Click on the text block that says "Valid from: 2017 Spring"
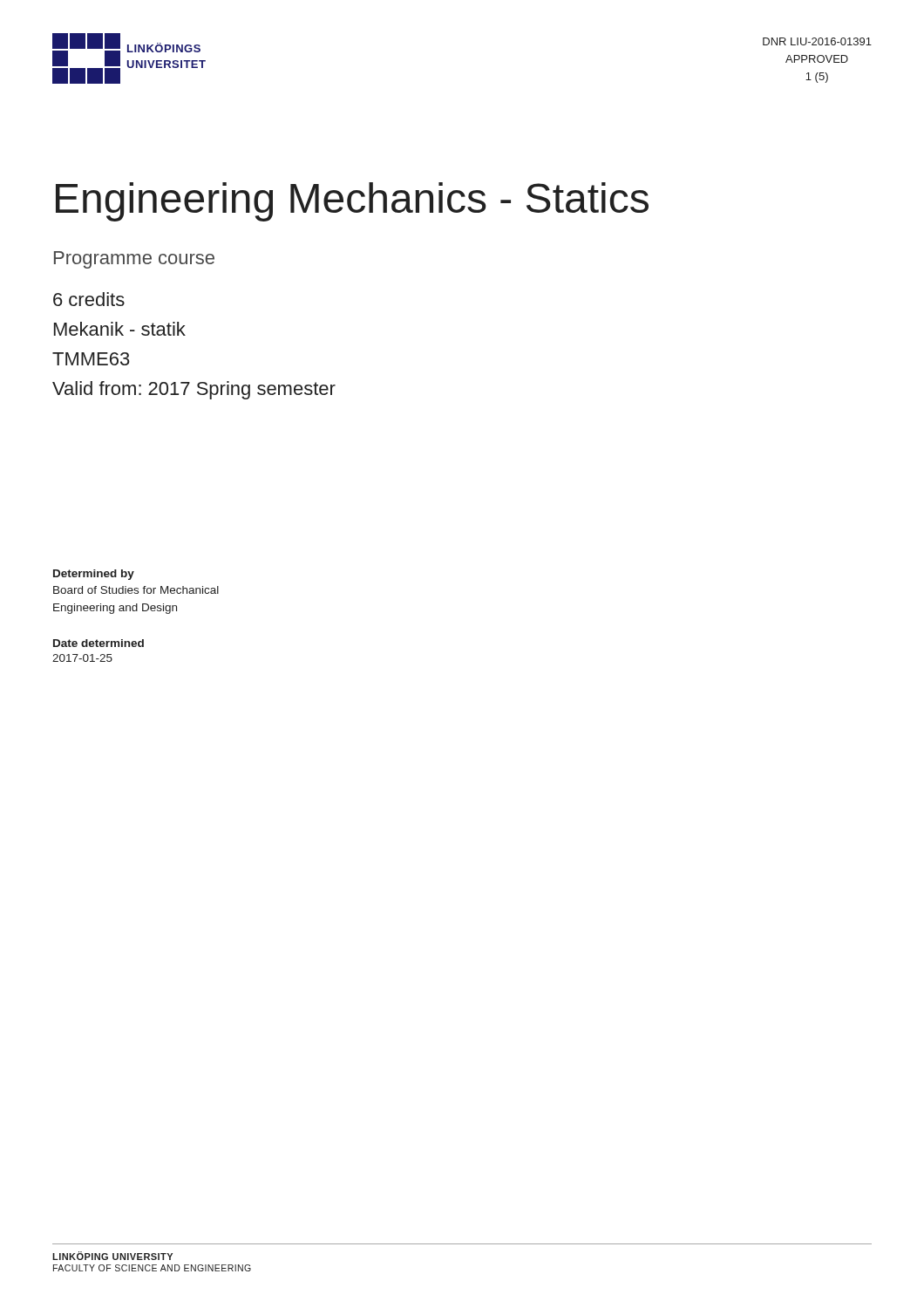Viewport: 924px width, 1308px height. (x=194, y=390)
